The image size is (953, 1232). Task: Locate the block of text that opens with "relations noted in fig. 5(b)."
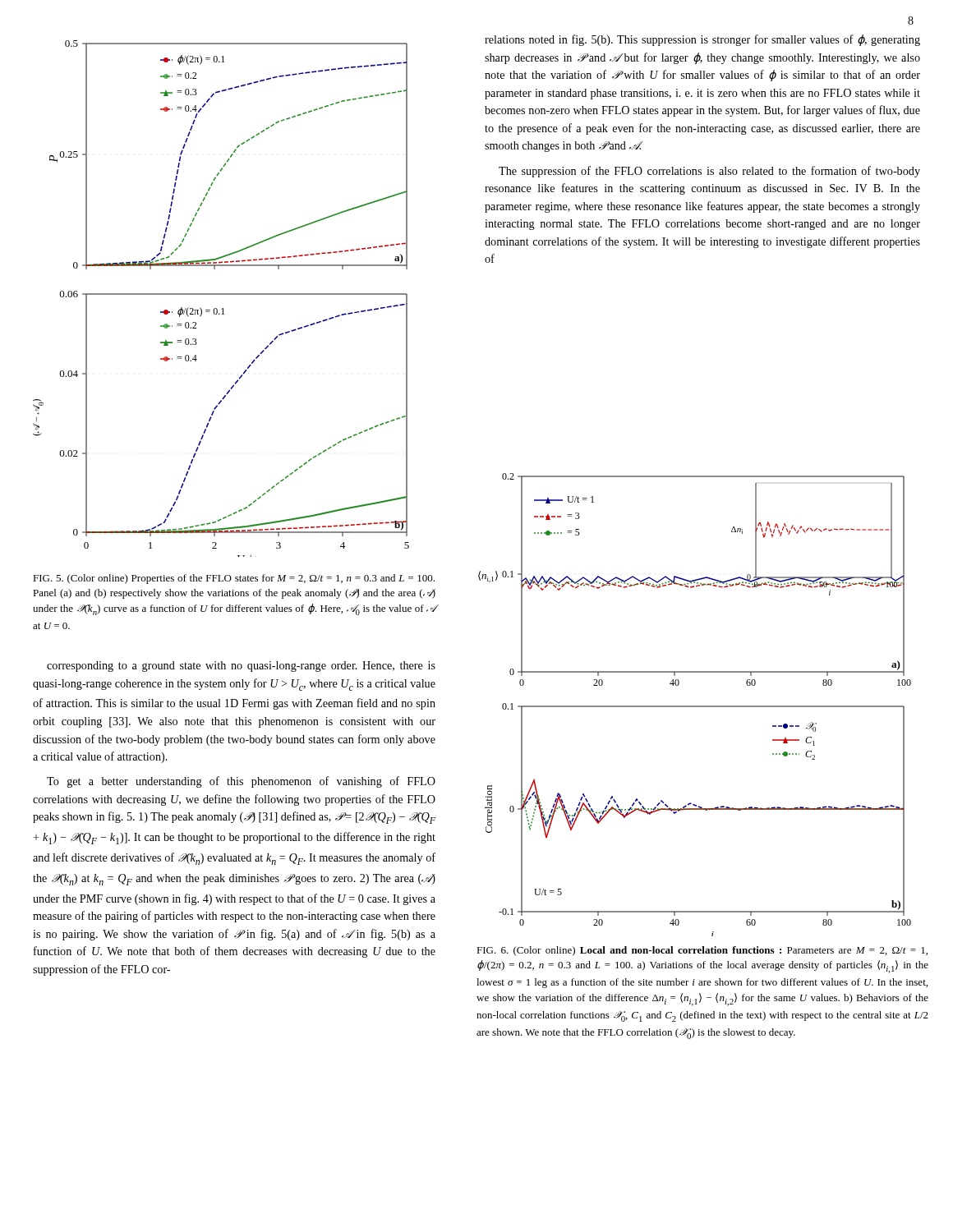coord(702,40)
